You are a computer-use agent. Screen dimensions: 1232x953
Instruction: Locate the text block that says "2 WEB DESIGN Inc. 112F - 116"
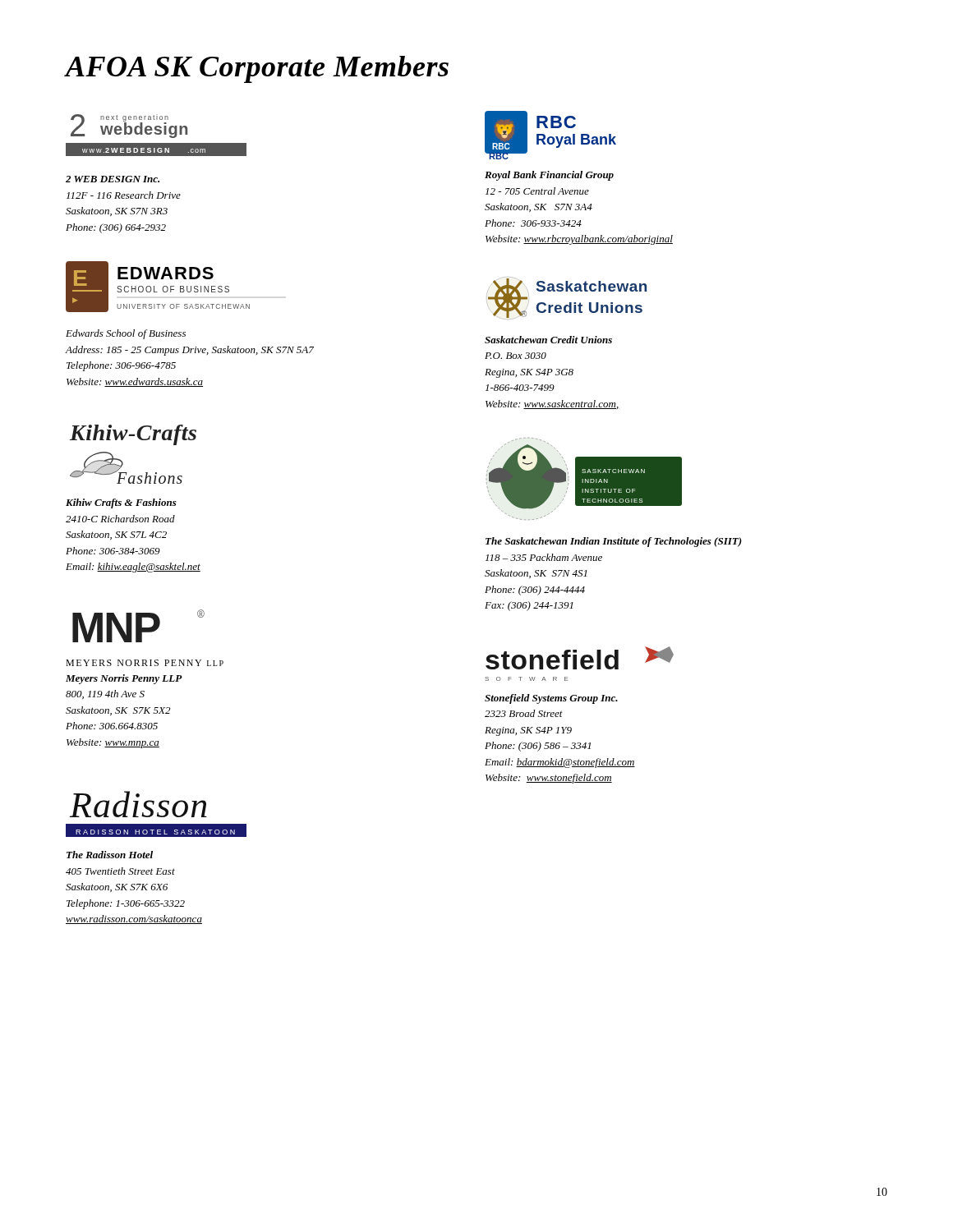pyautogui.click(x=113, y=179)
